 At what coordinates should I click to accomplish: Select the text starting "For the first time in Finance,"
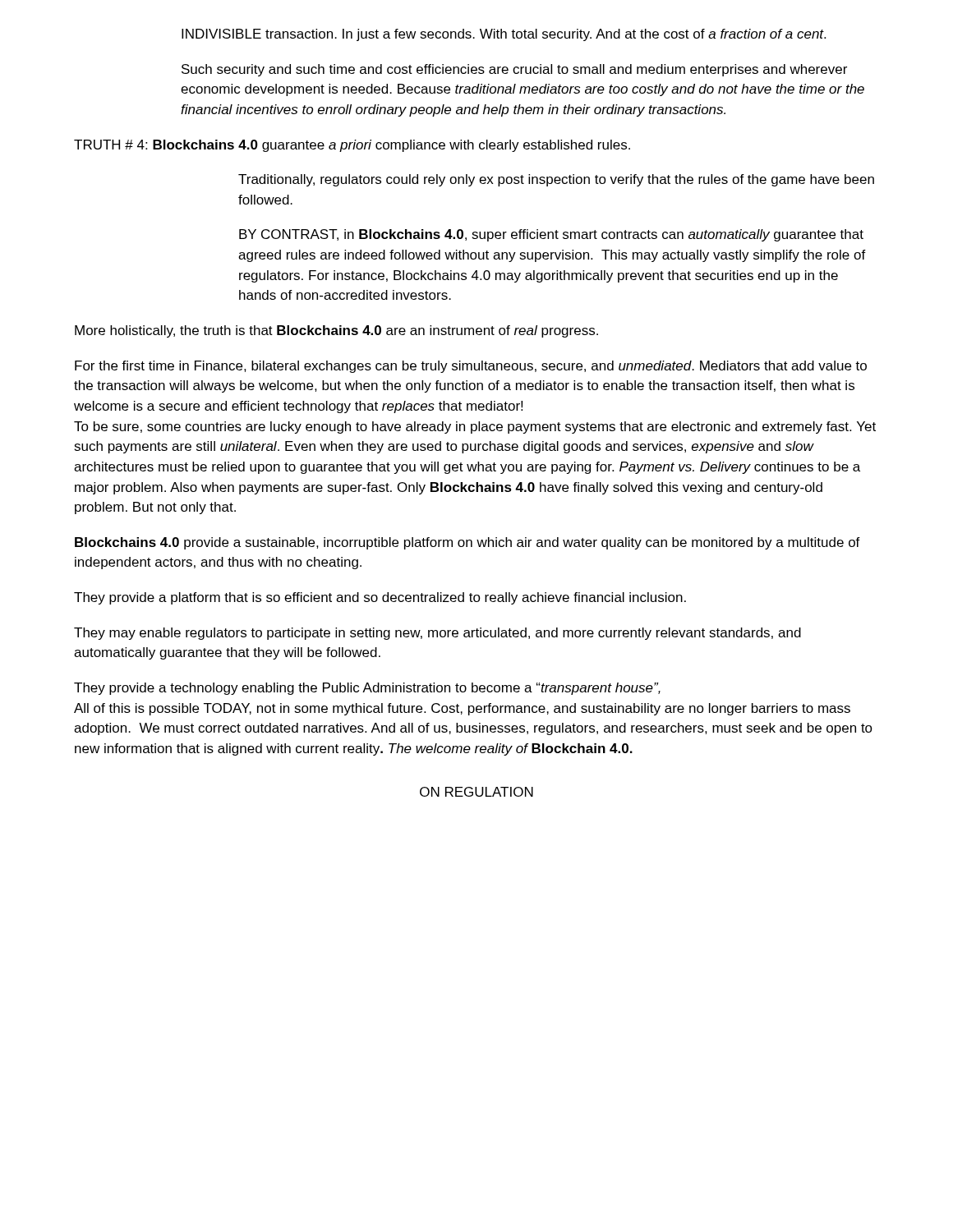[x=475, y=436]
